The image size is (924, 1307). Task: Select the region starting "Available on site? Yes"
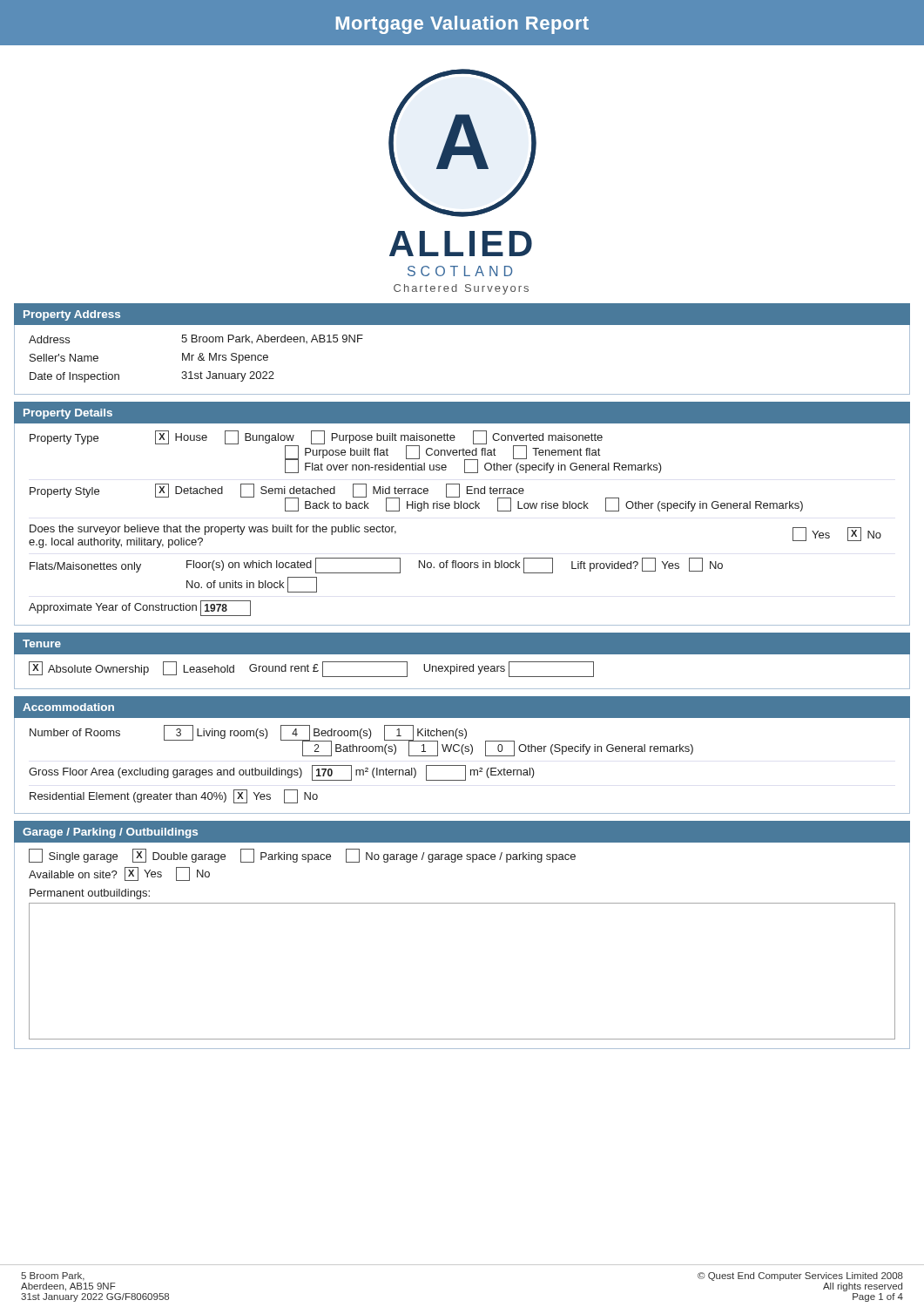120,875
